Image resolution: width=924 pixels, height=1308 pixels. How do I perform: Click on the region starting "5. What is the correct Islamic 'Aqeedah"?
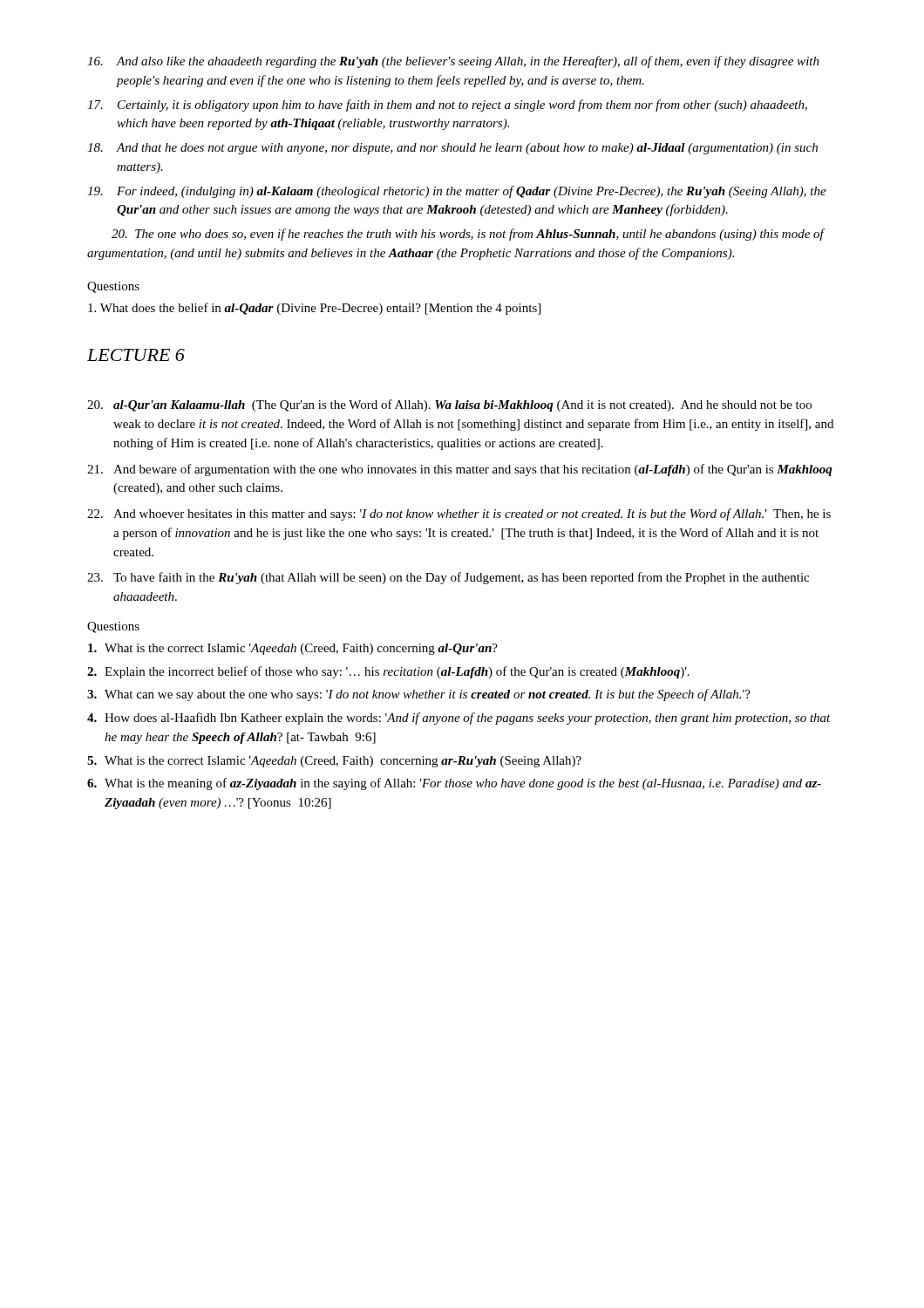coord(462,761)
